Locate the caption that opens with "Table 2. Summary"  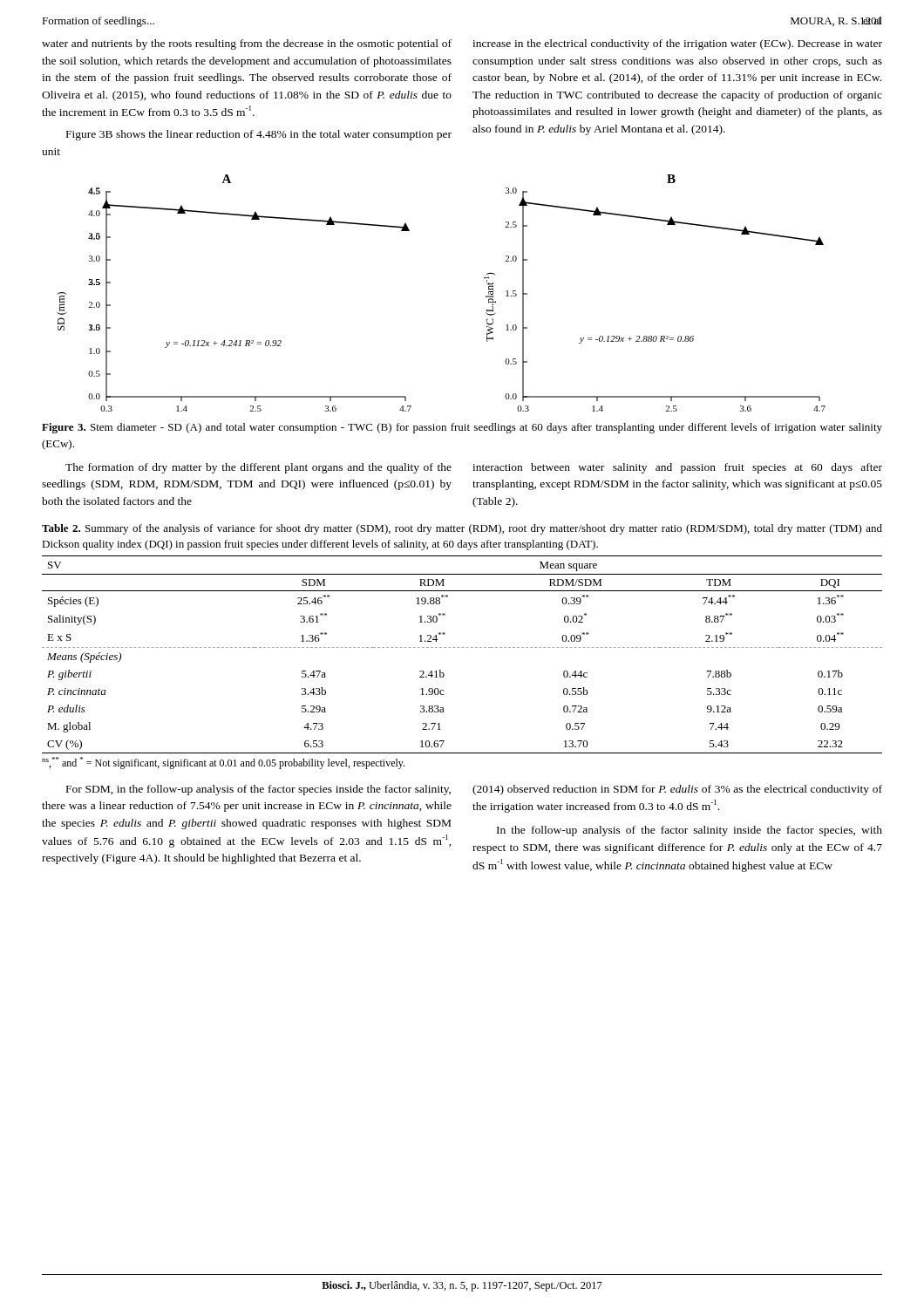(x=462, y=535)
